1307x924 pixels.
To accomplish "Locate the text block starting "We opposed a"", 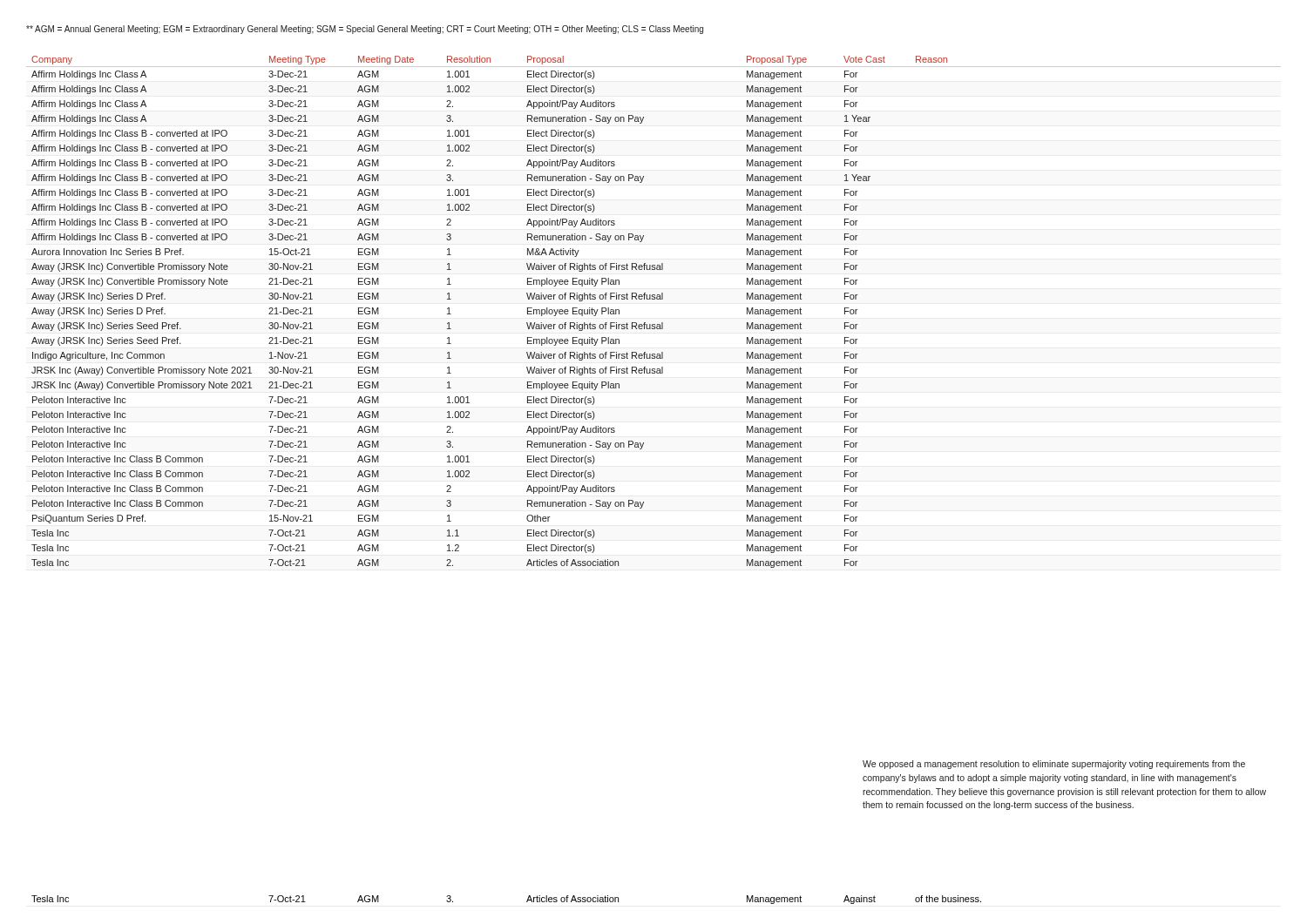I will click(x=1064, y=784).
